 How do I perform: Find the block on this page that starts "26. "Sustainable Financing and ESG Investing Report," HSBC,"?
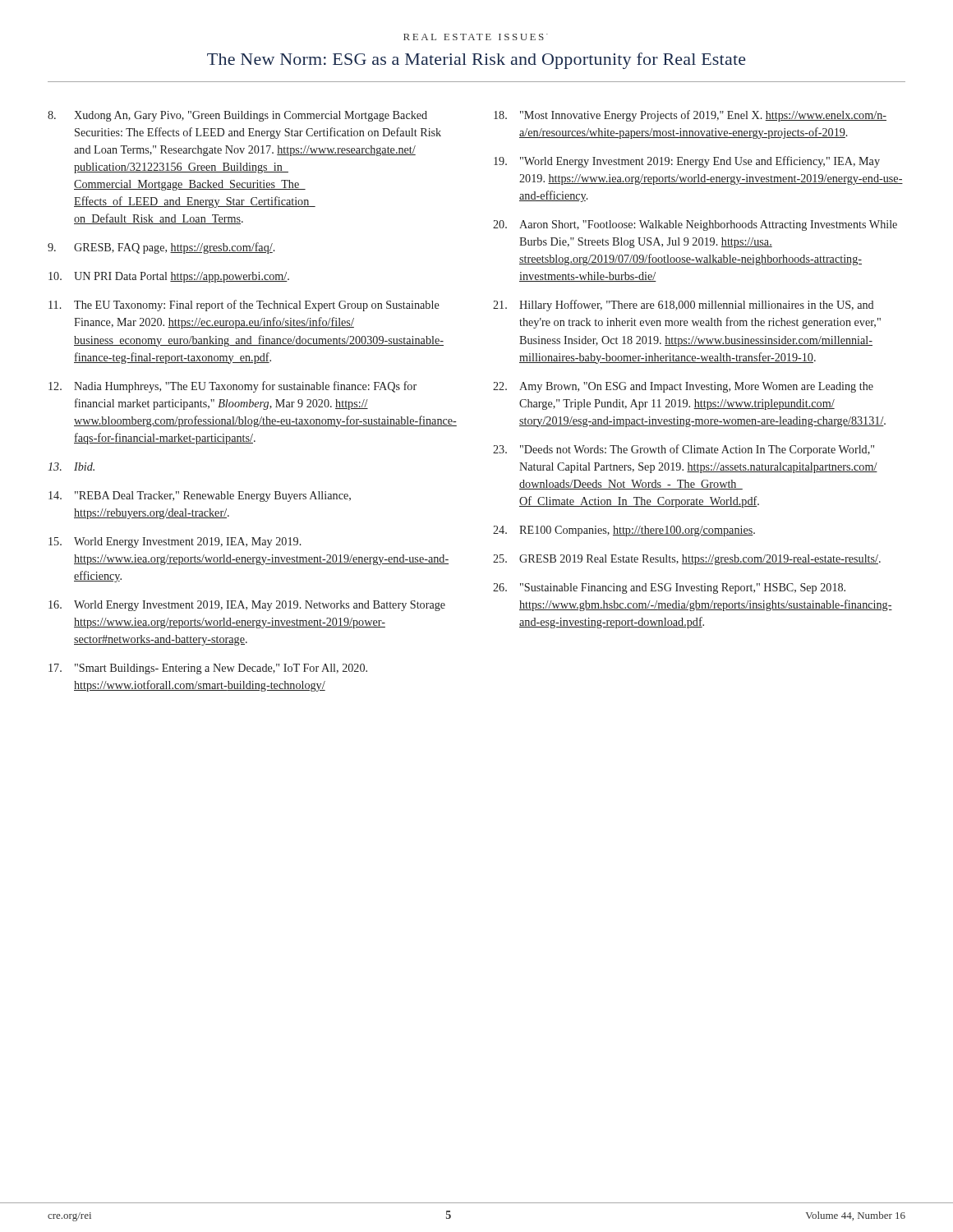(x=699, y=605)
